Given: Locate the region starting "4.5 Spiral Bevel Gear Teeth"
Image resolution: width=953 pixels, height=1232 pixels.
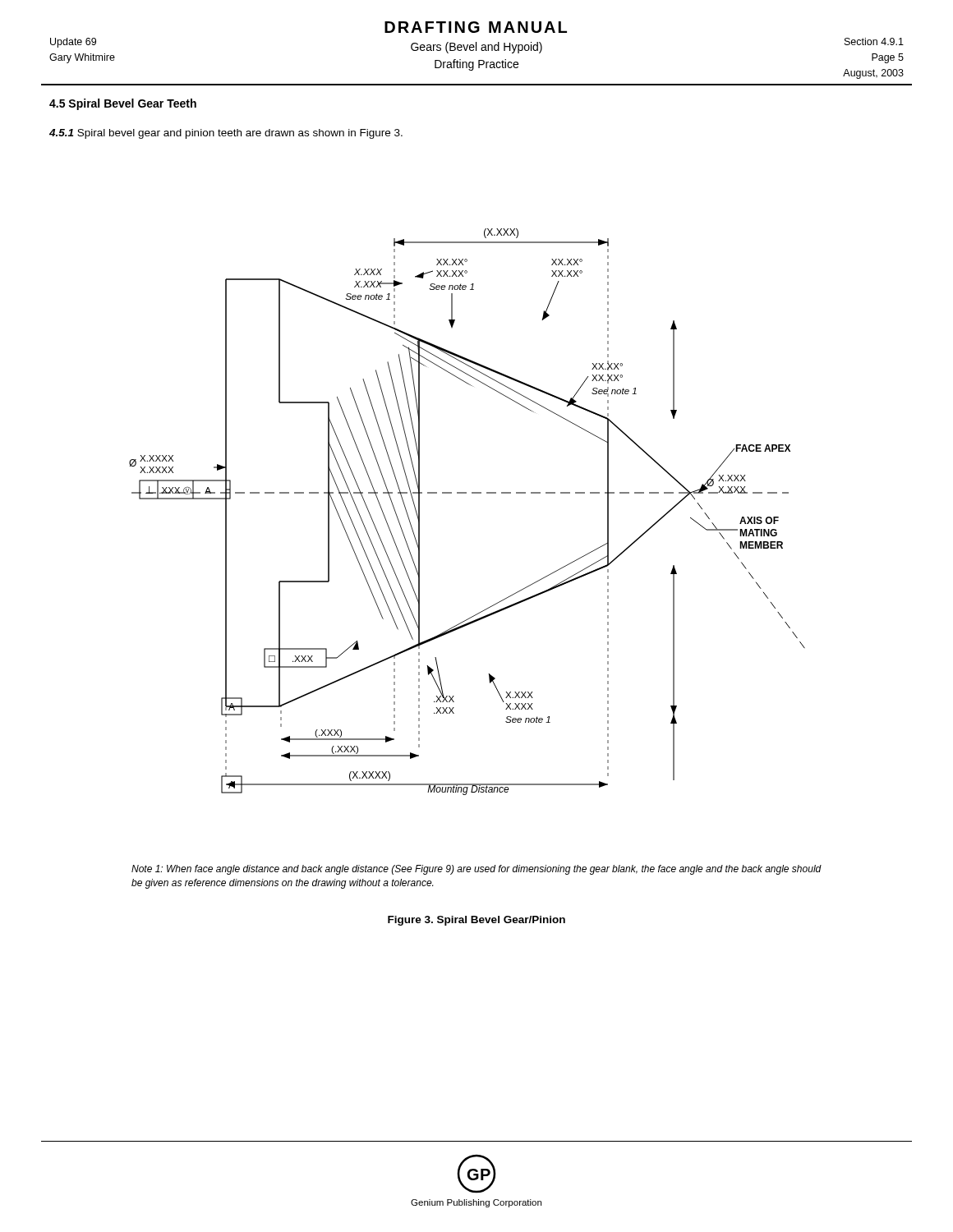Looking at the screenshot, I should [x=123, y=103].
